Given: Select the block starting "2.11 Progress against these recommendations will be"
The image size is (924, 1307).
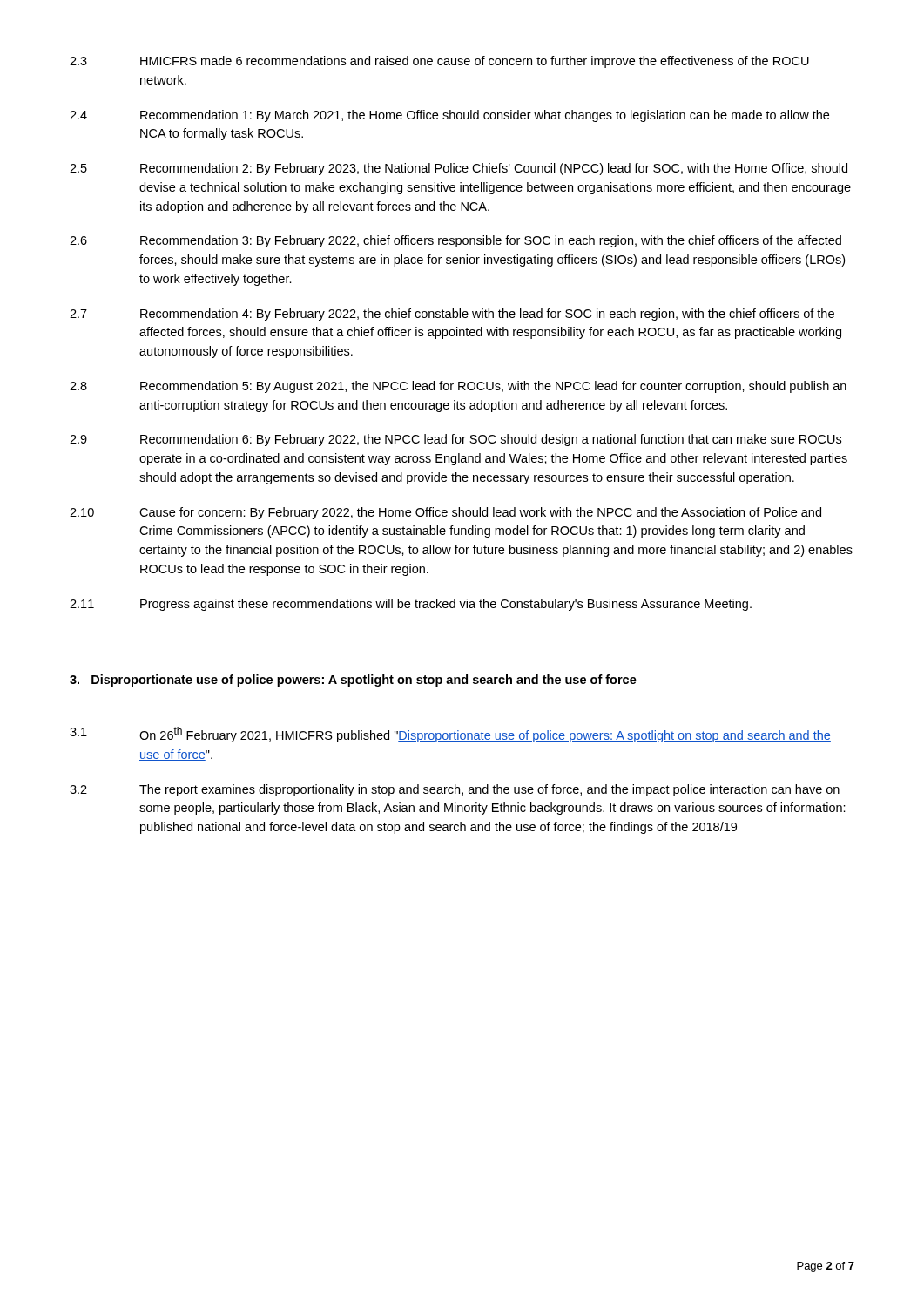Looking at the screenshot, I should pos(462,604).
